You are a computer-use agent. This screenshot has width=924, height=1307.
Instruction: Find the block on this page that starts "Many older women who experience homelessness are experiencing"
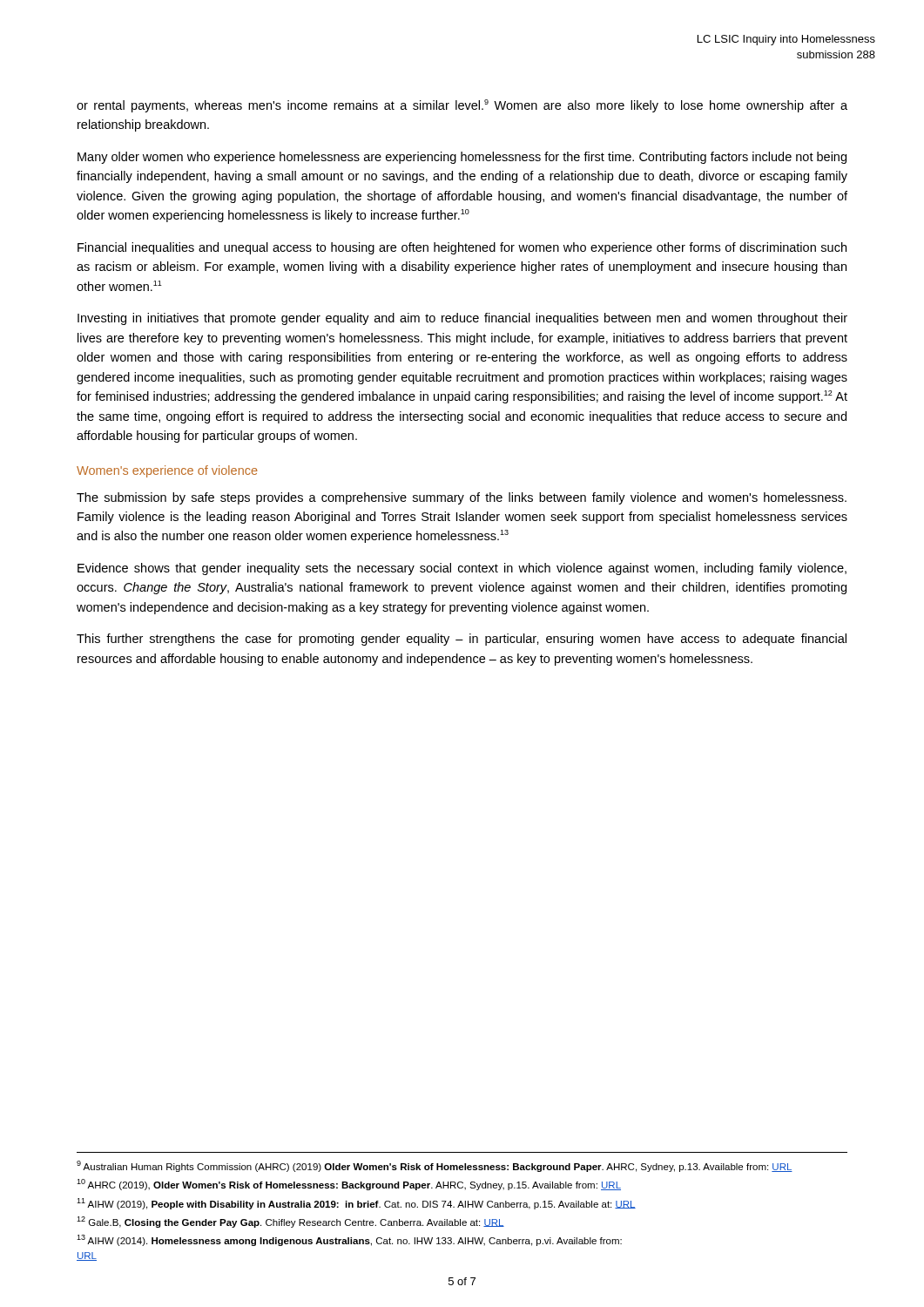[x=462, y=186]
